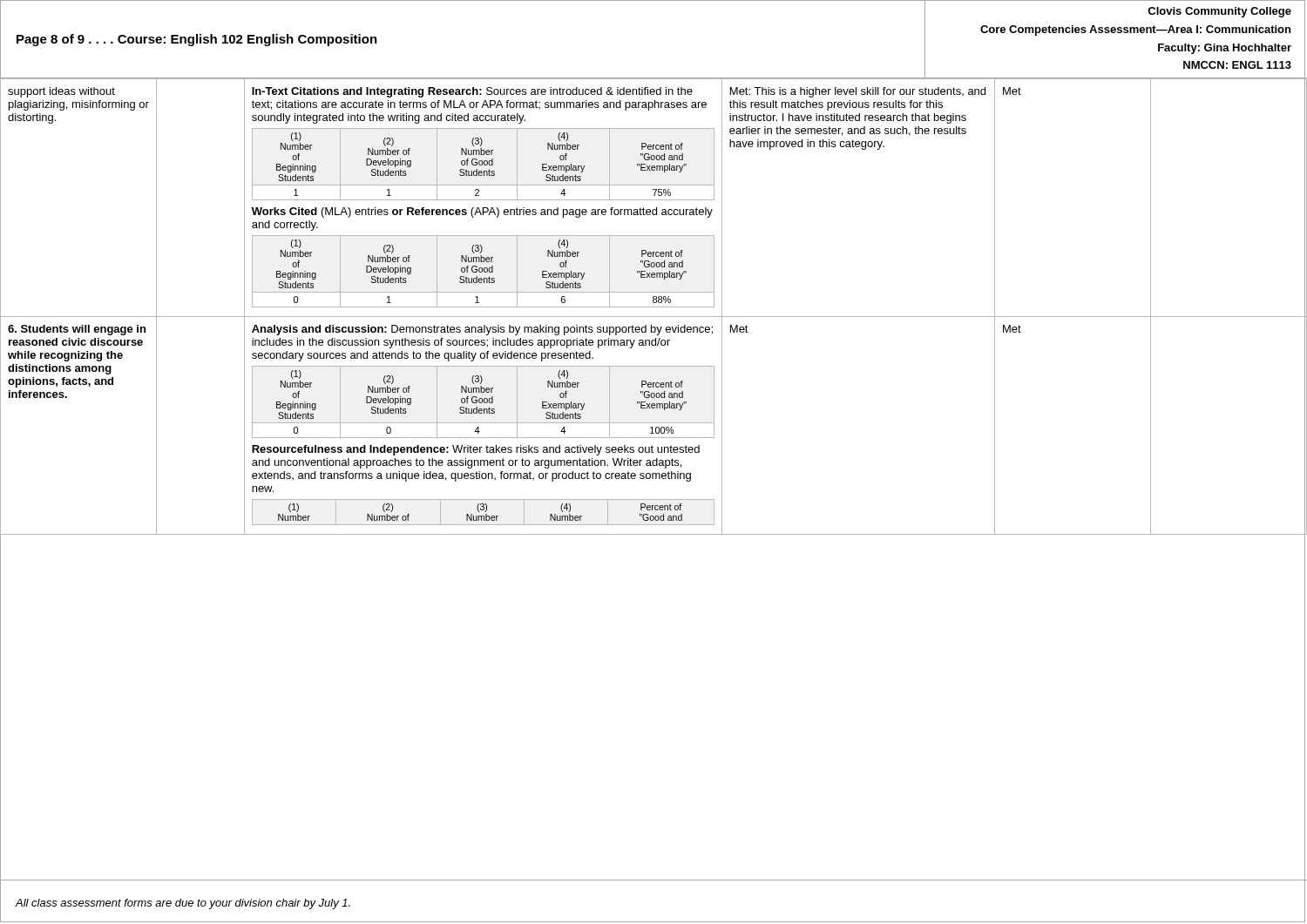1307x924 pixels.
Task: Select the text block with the text "In-Text Citations and Integrating Research: Sources are"
Action: tap(479, 104)
